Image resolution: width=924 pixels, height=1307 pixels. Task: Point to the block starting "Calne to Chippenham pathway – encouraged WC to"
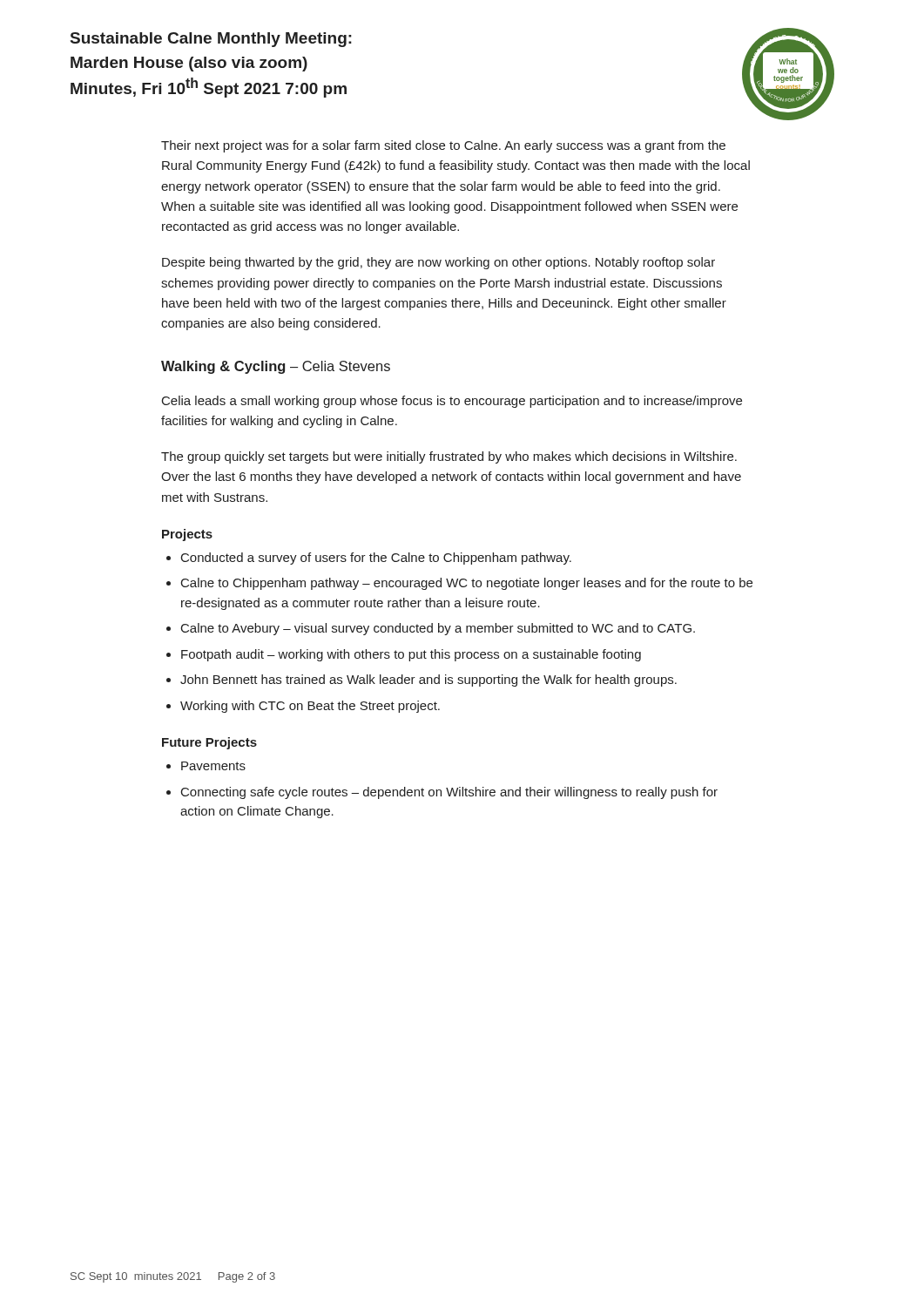pyautogui.click(x=467, y=593)
